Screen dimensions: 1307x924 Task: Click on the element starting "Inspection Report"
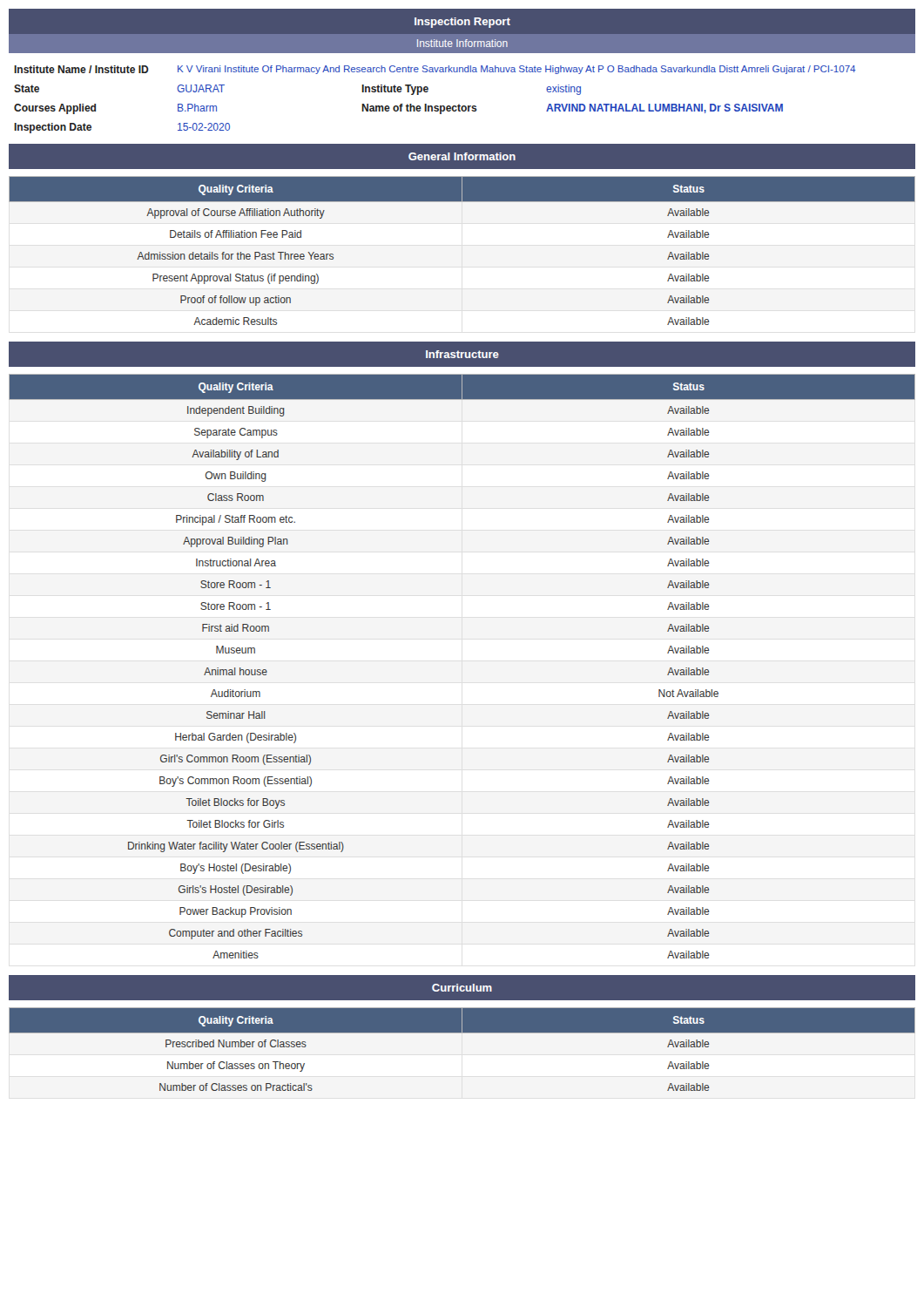click(462, 21)
